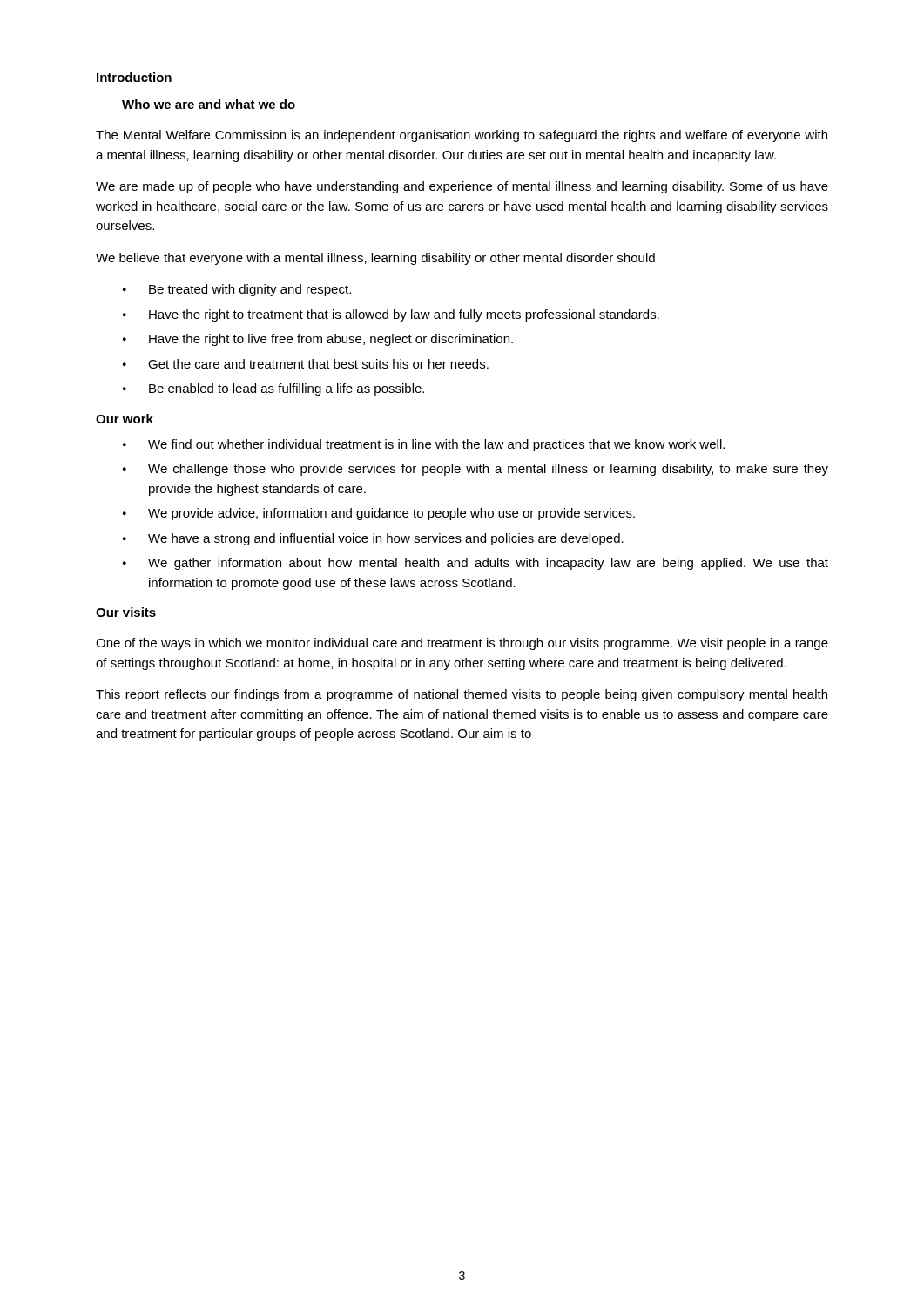Find the block on this page that starts "● We challenge those who"
This screenshot has width=924, height=1307.
click(x=475, y=479)
